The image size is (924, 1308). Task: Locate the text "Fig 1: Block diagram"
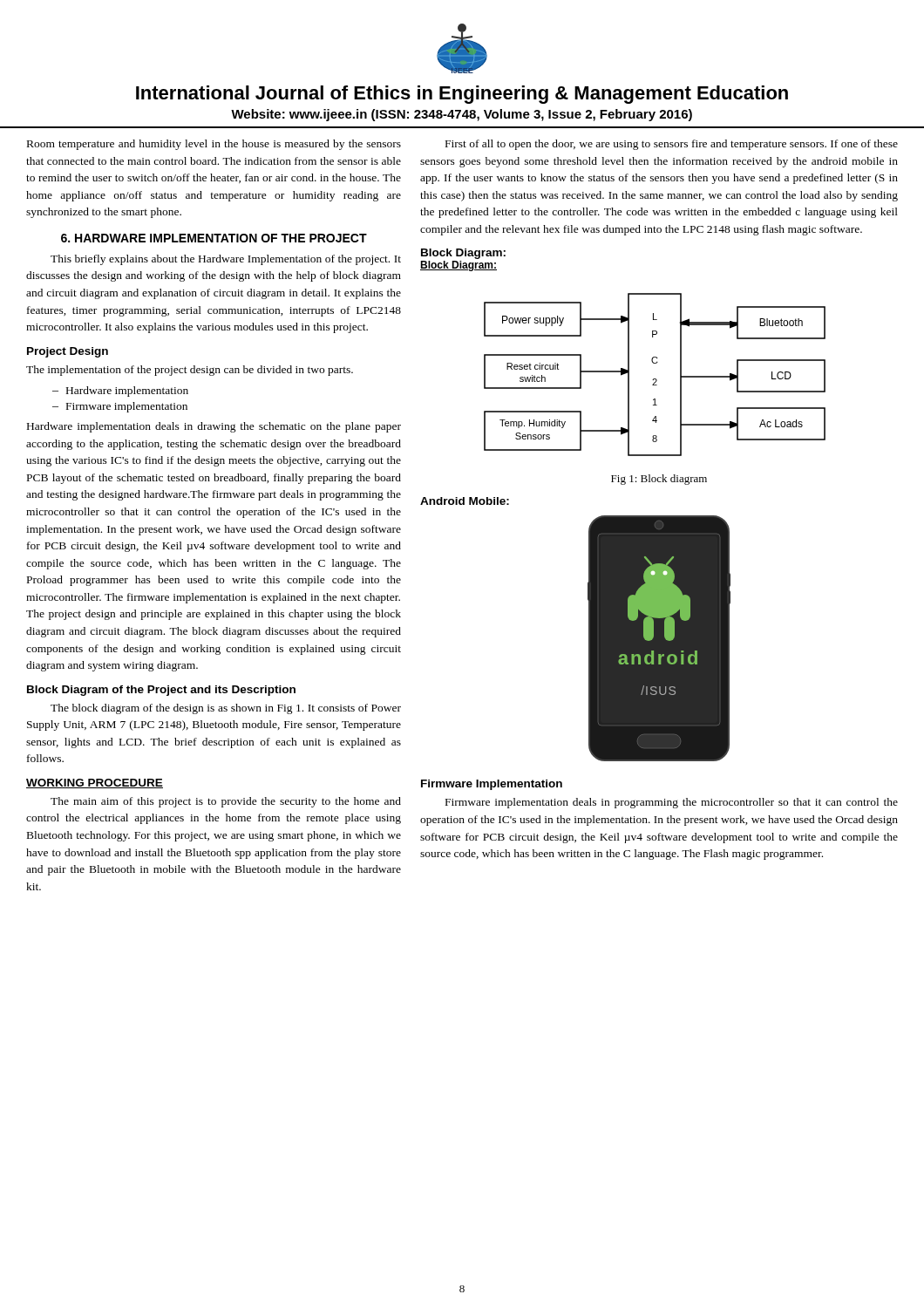pyautogui.click(x=659, y=479)
